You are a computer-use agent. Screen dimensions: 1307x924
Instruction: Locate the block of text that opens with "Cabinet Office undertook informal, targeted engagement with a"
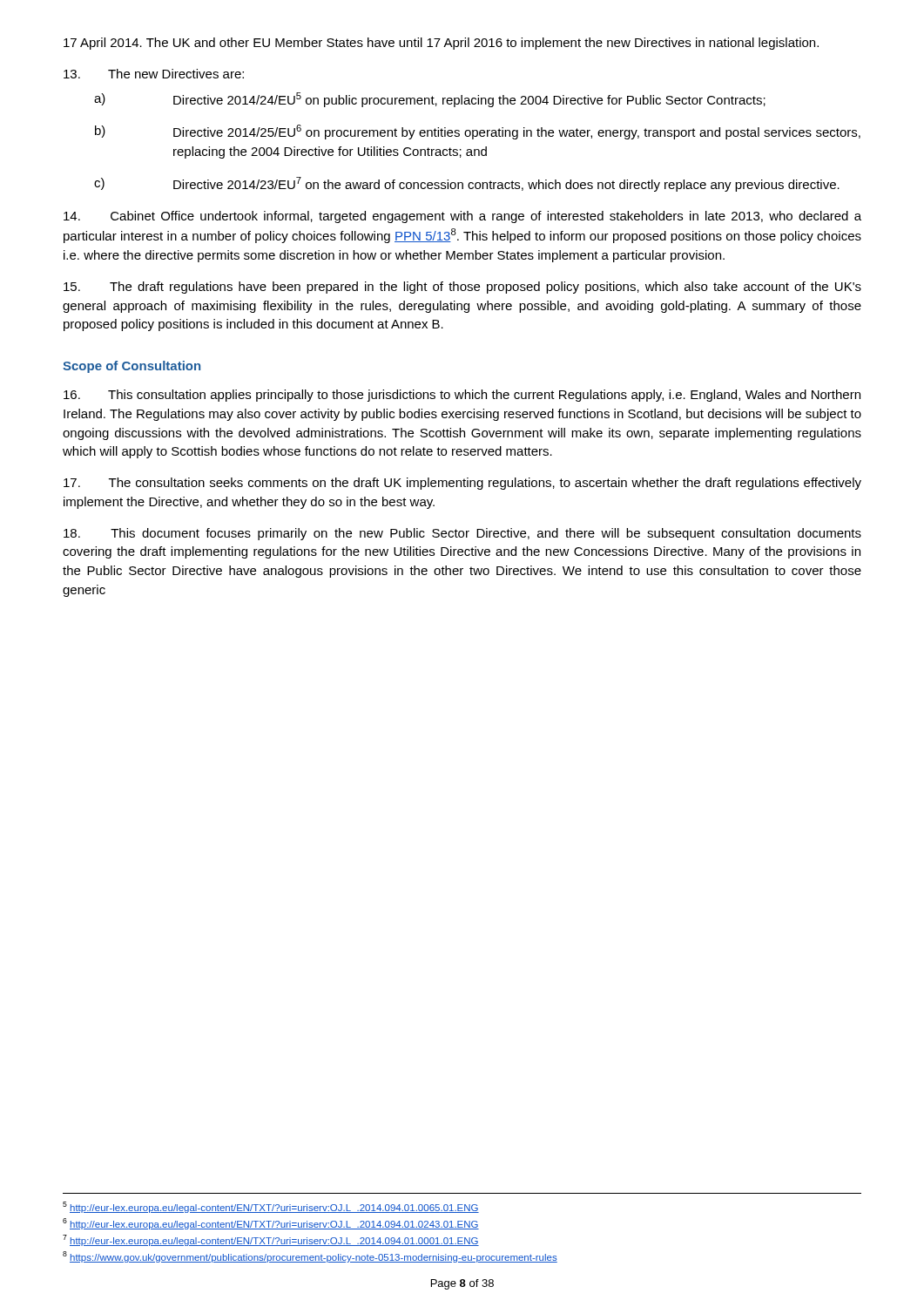pos(462,234)
